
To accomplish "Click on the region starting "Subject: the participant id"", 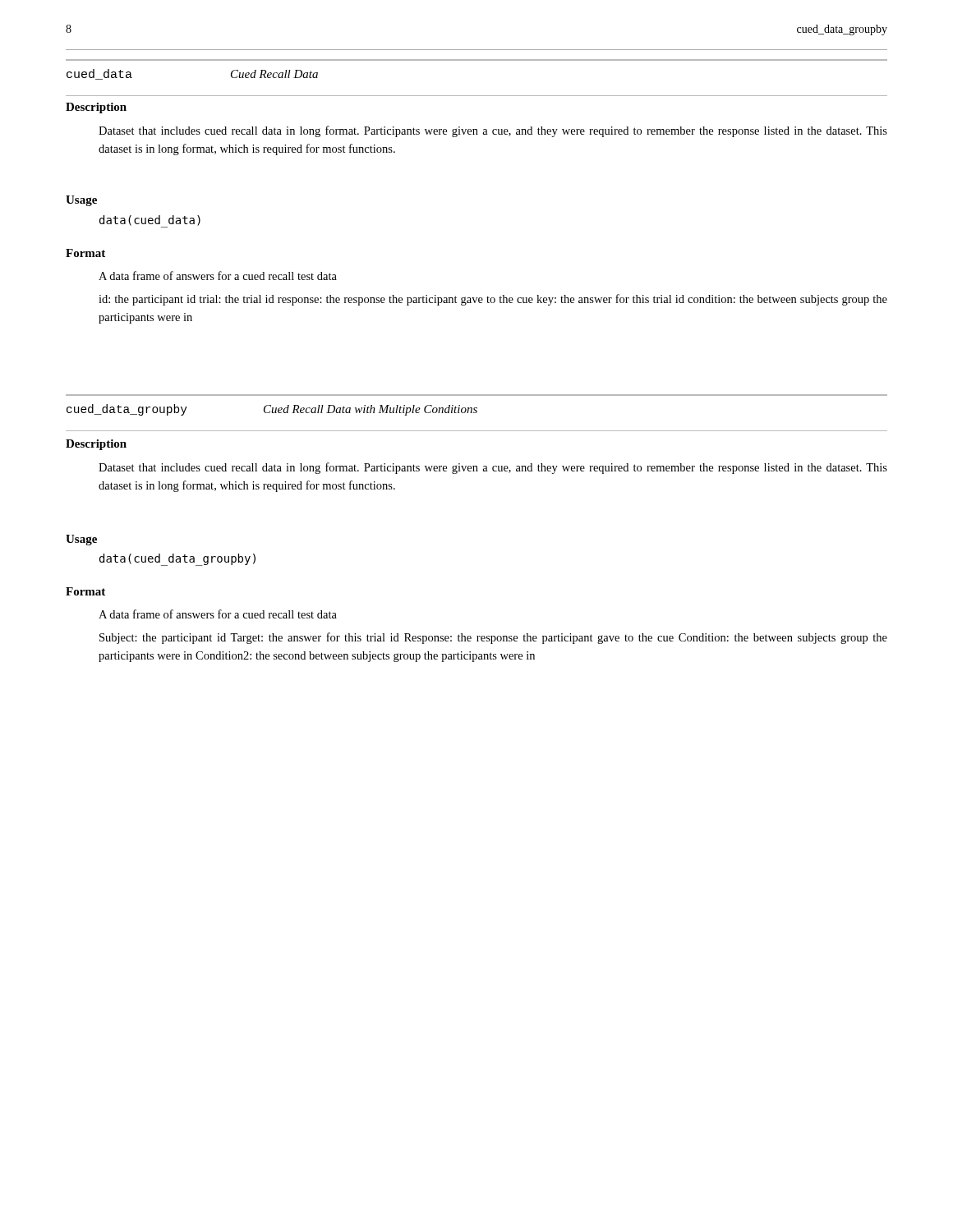I will 493,647.
